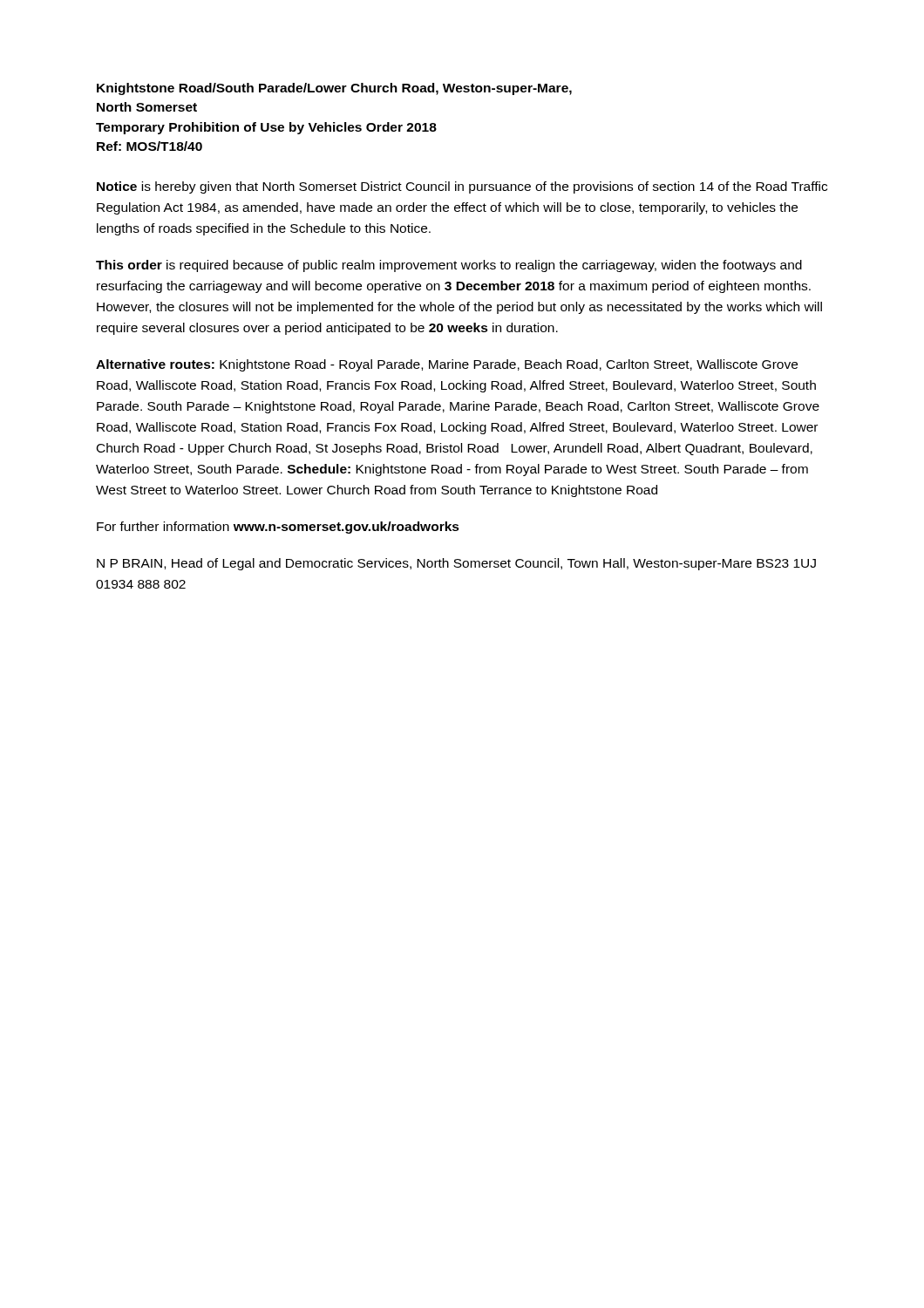Find the text block with the text "This order is required because of"
This screenshot has width=924, height=1308.
(459, 296)
